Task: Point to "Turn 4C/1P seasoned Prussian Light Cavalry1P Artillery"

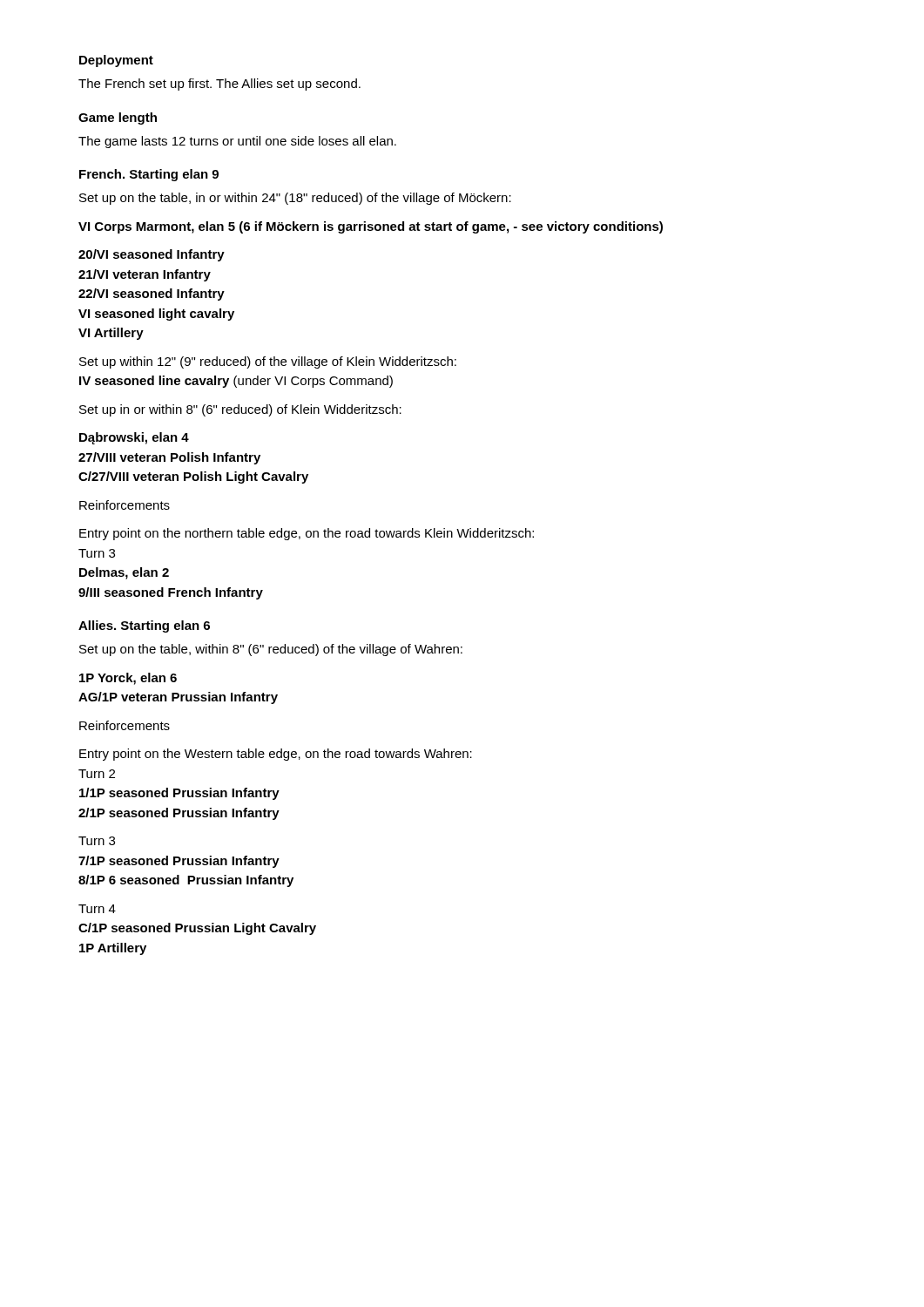Action: (x=197, y=928)
